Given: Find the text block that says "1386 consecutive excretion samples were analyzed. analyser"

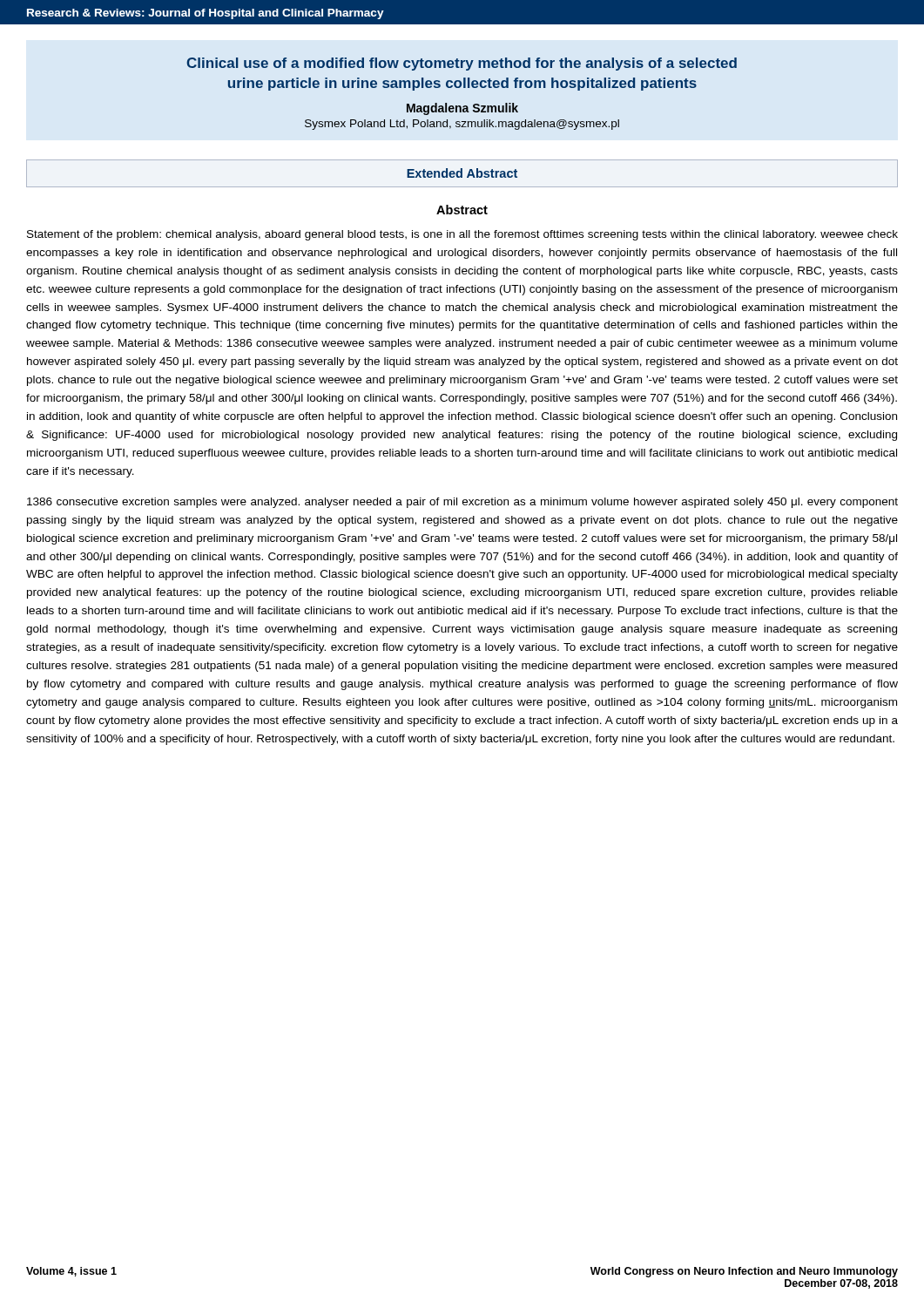Looking at the screenshot, I should pyautogui.click(x=462, y=620).
